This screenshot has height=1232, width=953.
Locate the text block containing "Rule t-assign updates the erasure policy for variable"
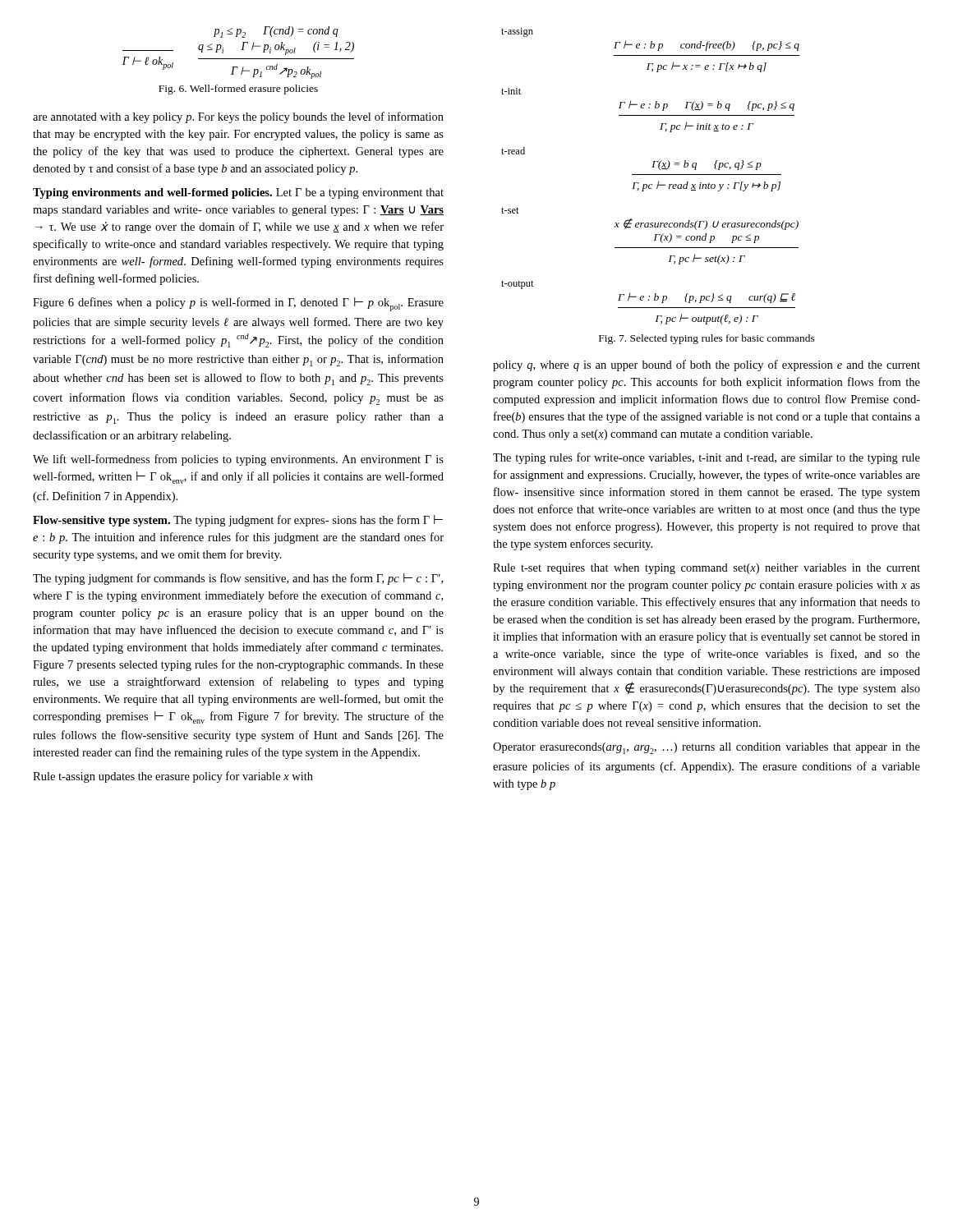pos(238,777)
